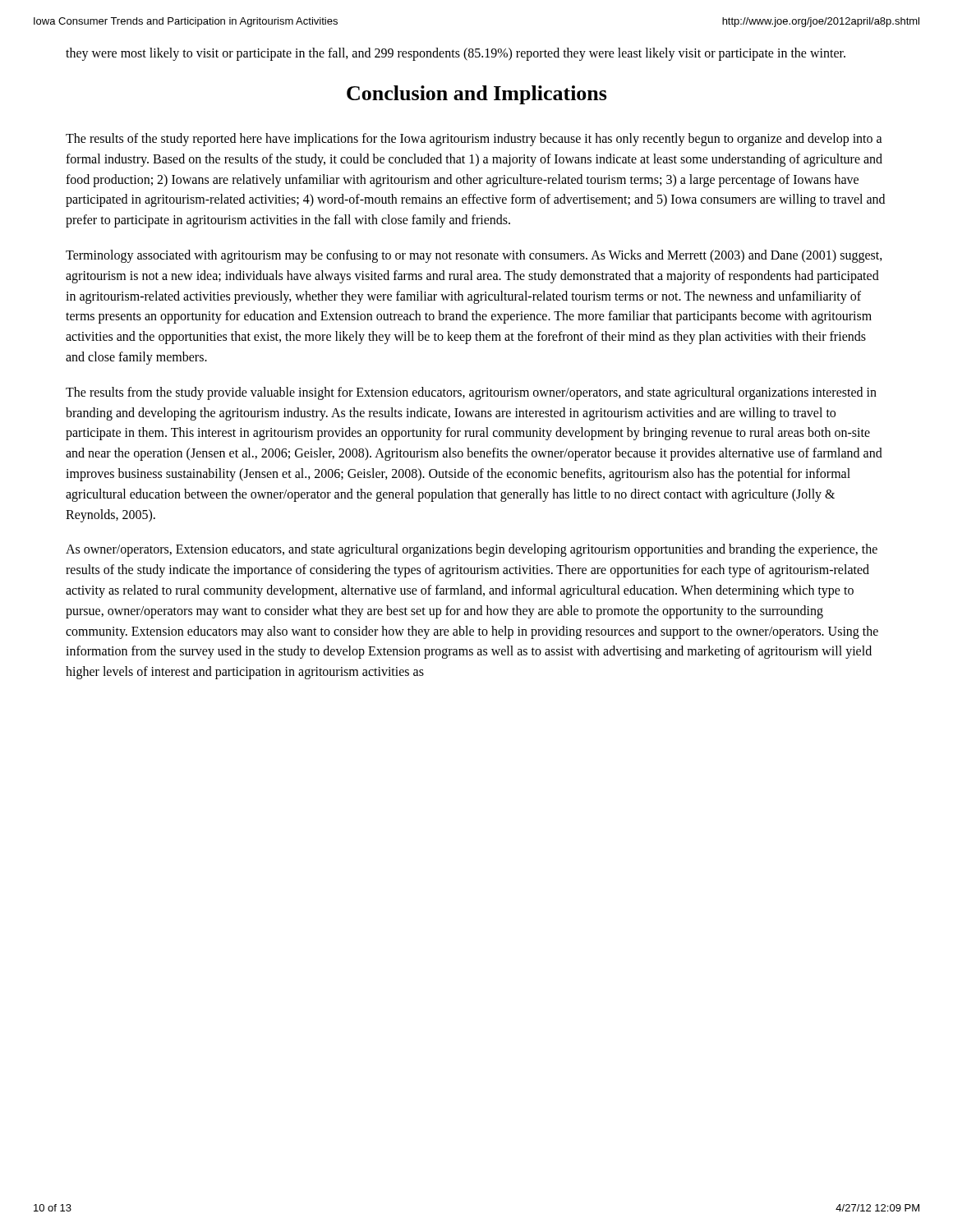Locate the text block that says "The results from the study provide"
The image size is (953, 1232).
[474, 453]
